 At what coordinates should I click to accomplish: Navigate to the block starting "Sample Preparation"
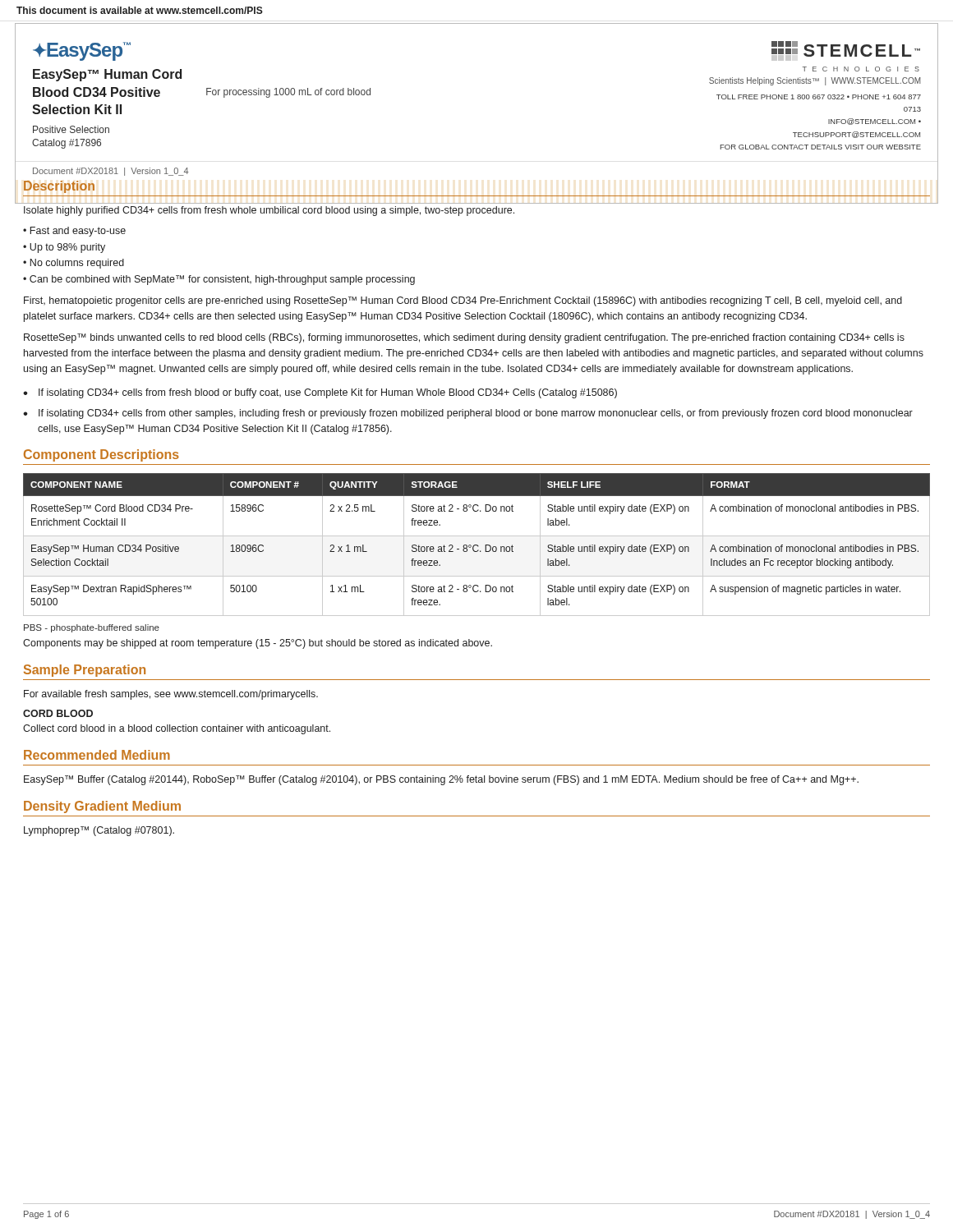pos(85,670)
